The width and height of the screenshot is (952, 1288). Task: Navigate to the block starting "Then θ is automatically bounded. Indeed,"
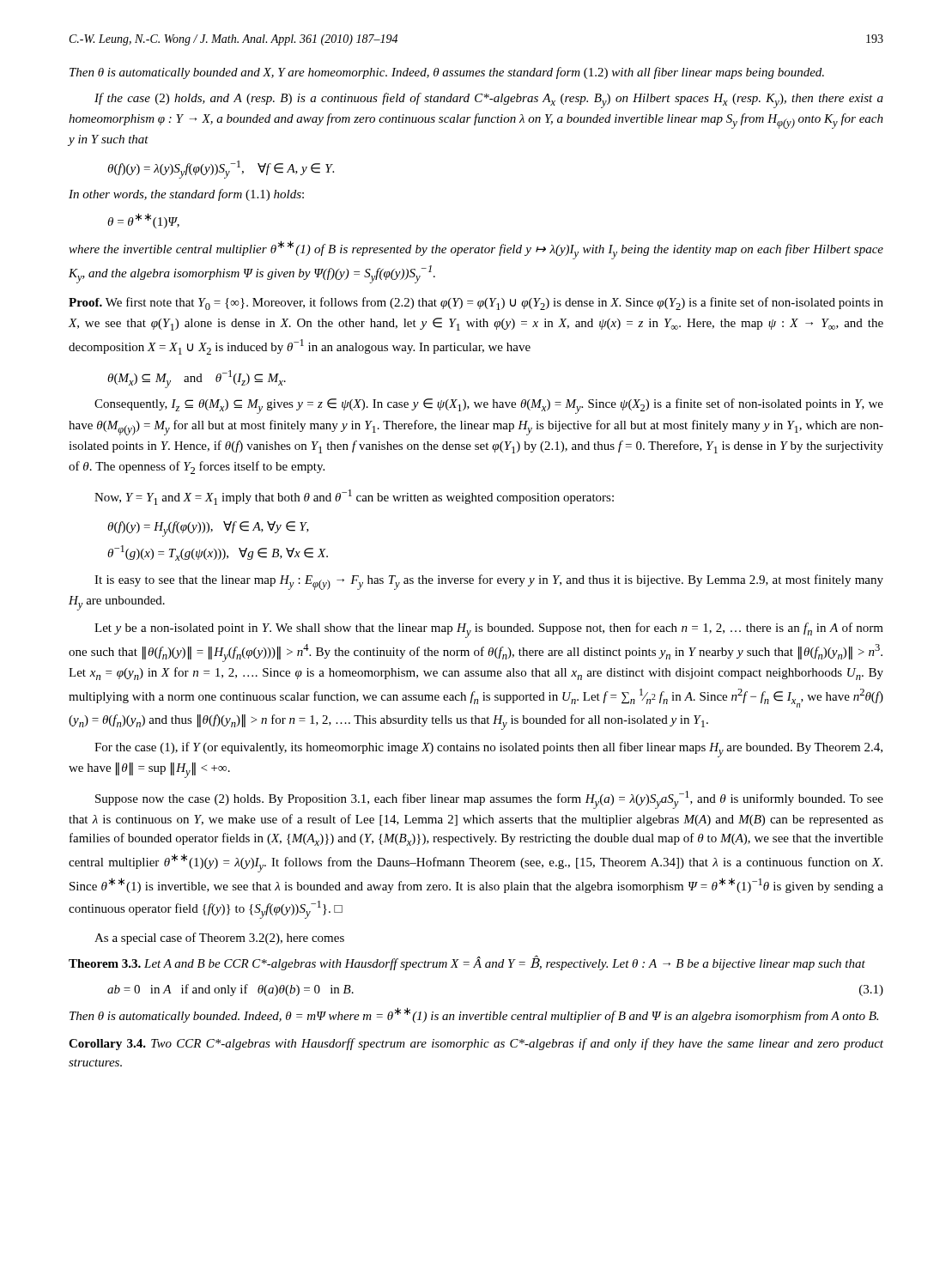click(474, 1014)
